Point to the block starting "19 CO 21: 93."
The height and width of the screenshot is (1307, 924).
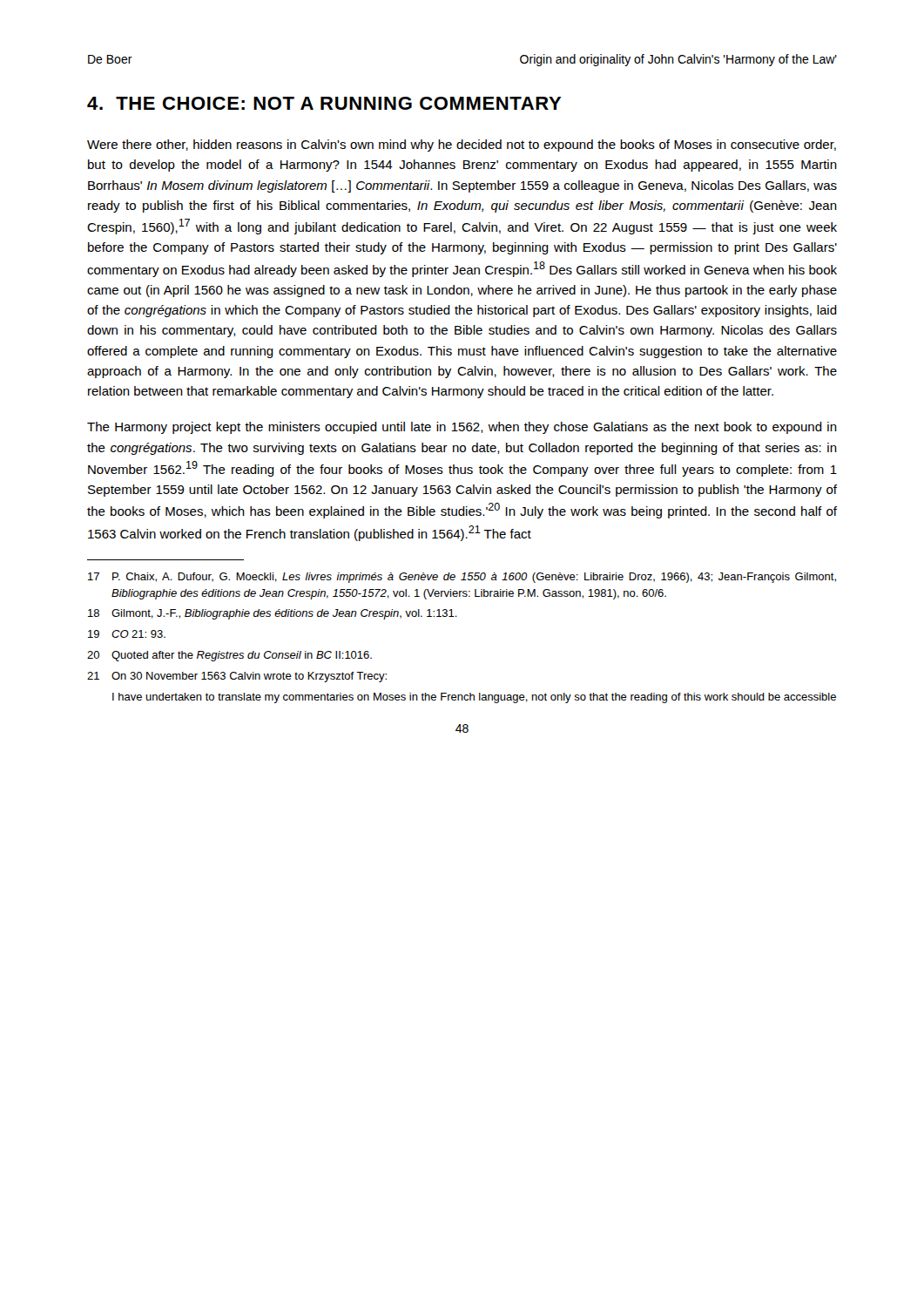(x=127, y=634)
